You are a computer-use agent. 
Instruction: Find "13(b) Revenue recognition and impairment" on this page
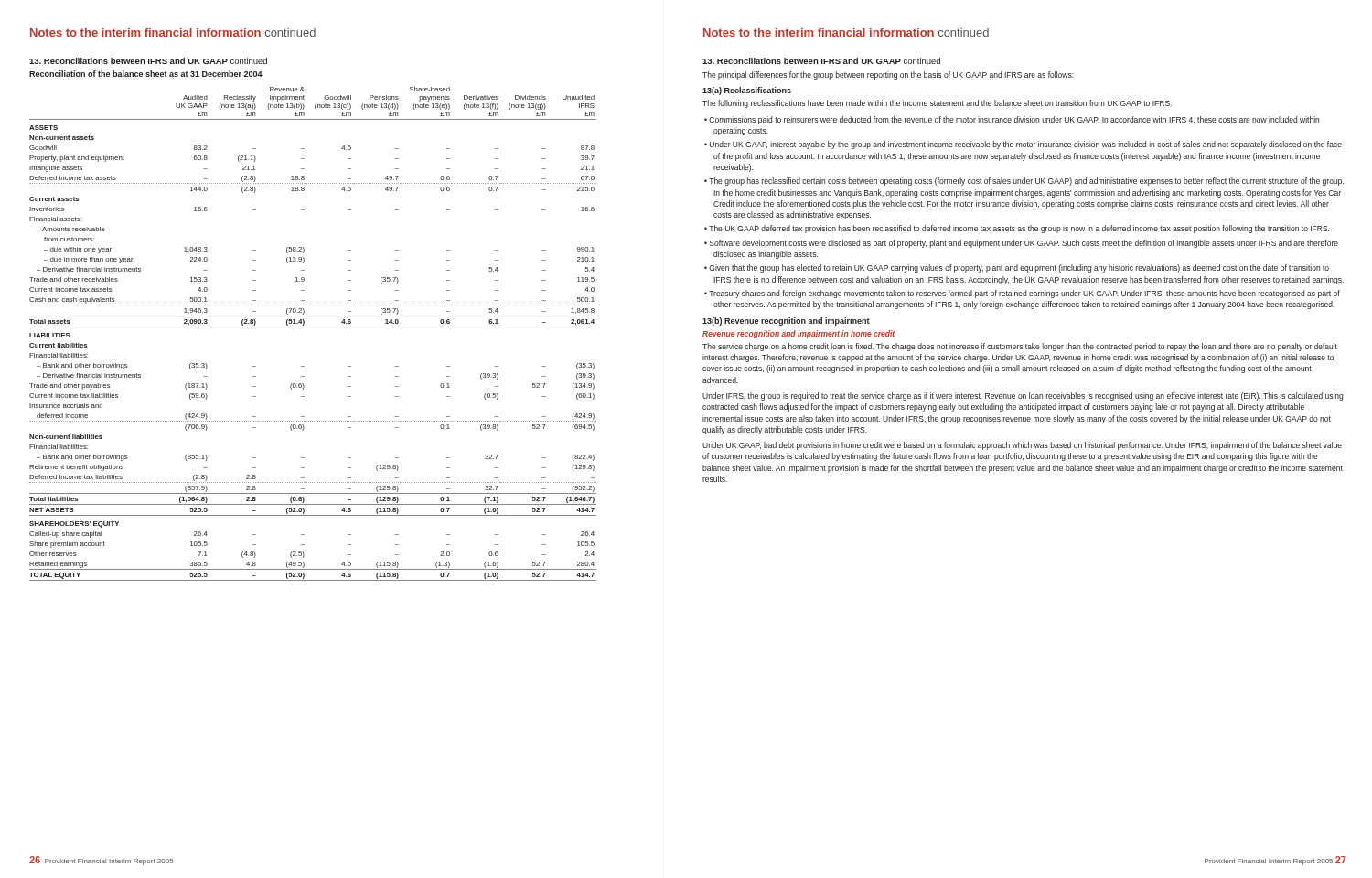coord(786,321)
